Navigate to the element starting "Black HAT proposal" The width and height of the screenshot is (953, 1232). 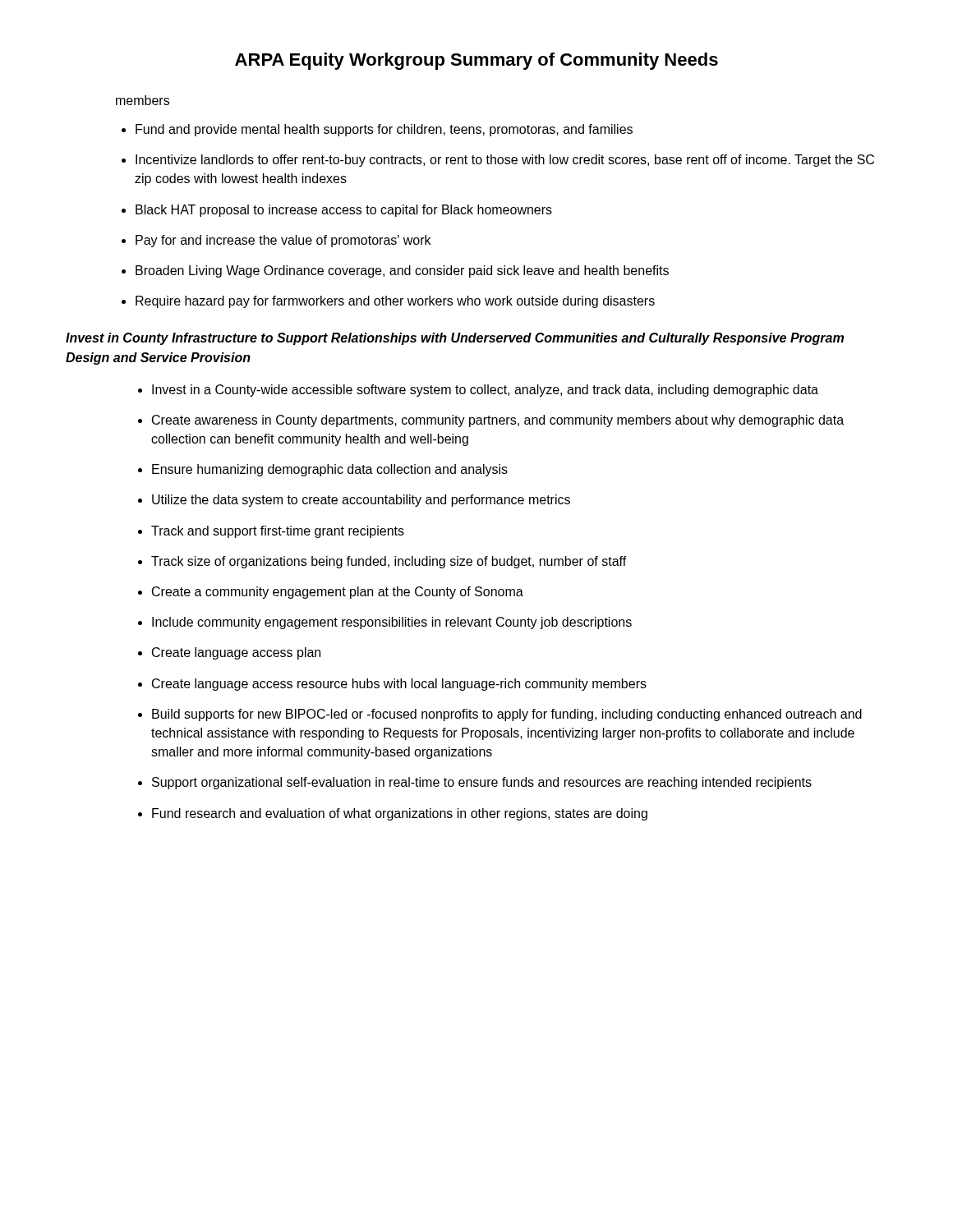[x=343, y=210]
